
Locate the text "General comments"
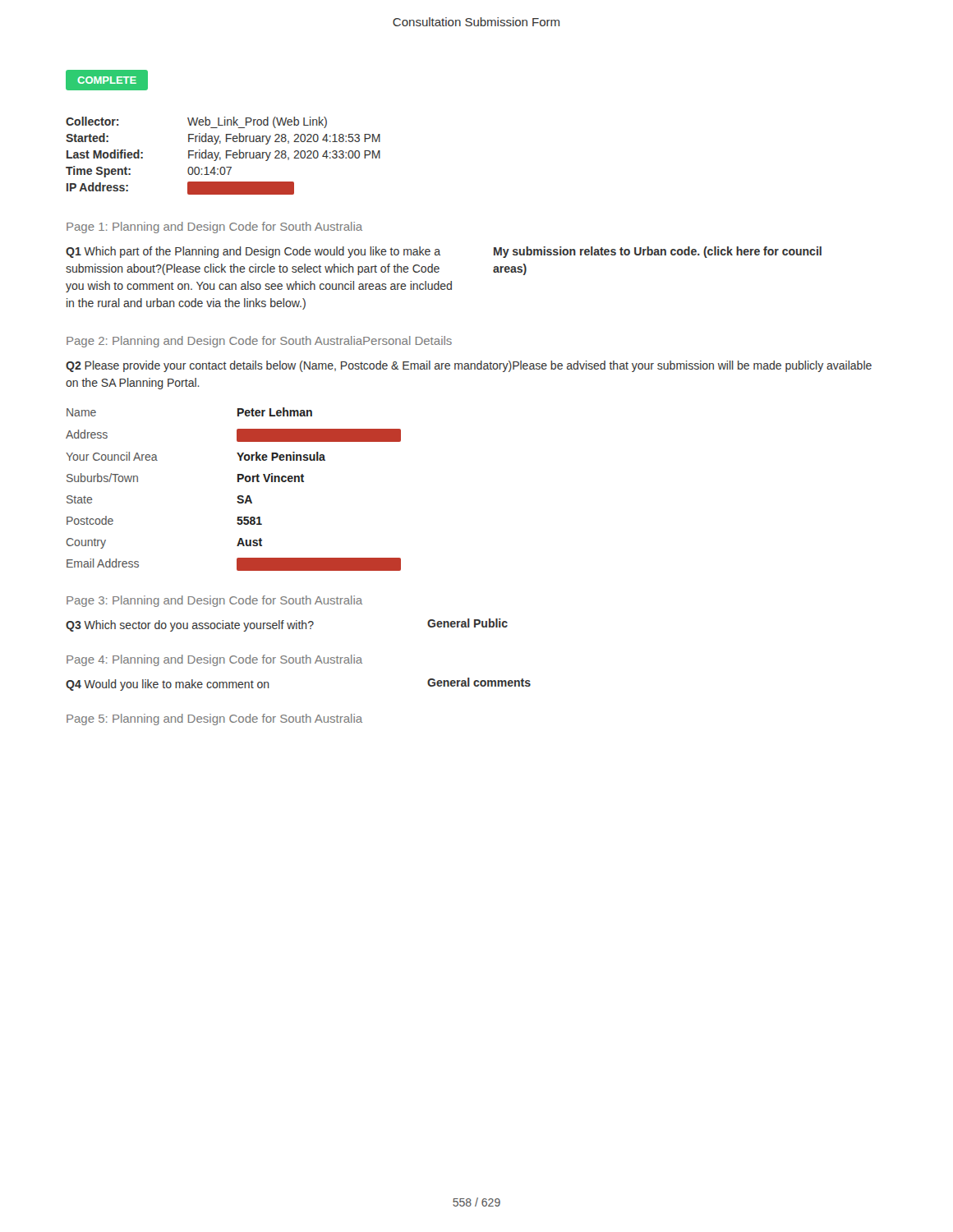[479, 682]
